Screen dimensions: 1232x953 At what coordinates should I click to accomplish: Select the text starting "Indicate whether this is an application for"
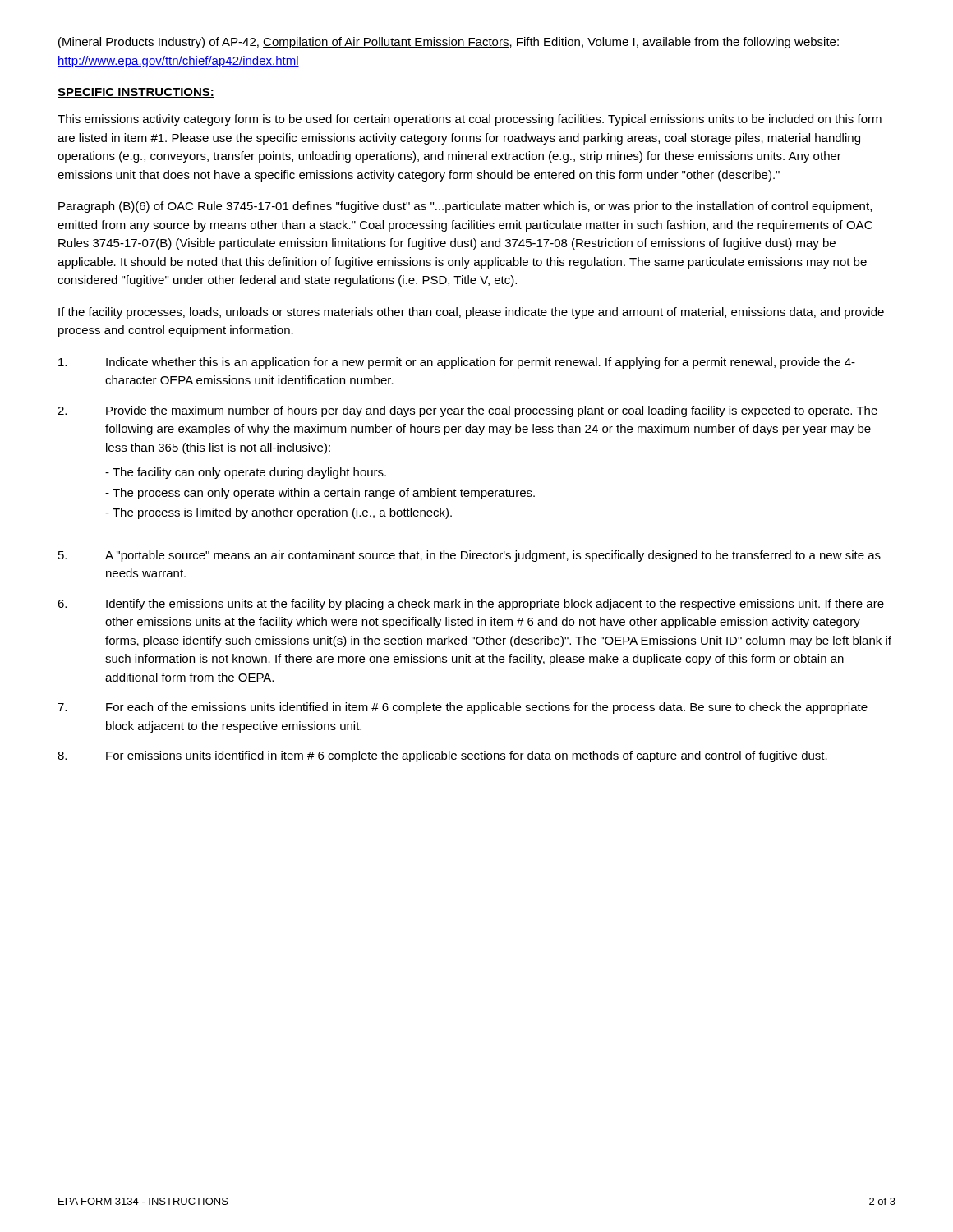click(476, 371)
